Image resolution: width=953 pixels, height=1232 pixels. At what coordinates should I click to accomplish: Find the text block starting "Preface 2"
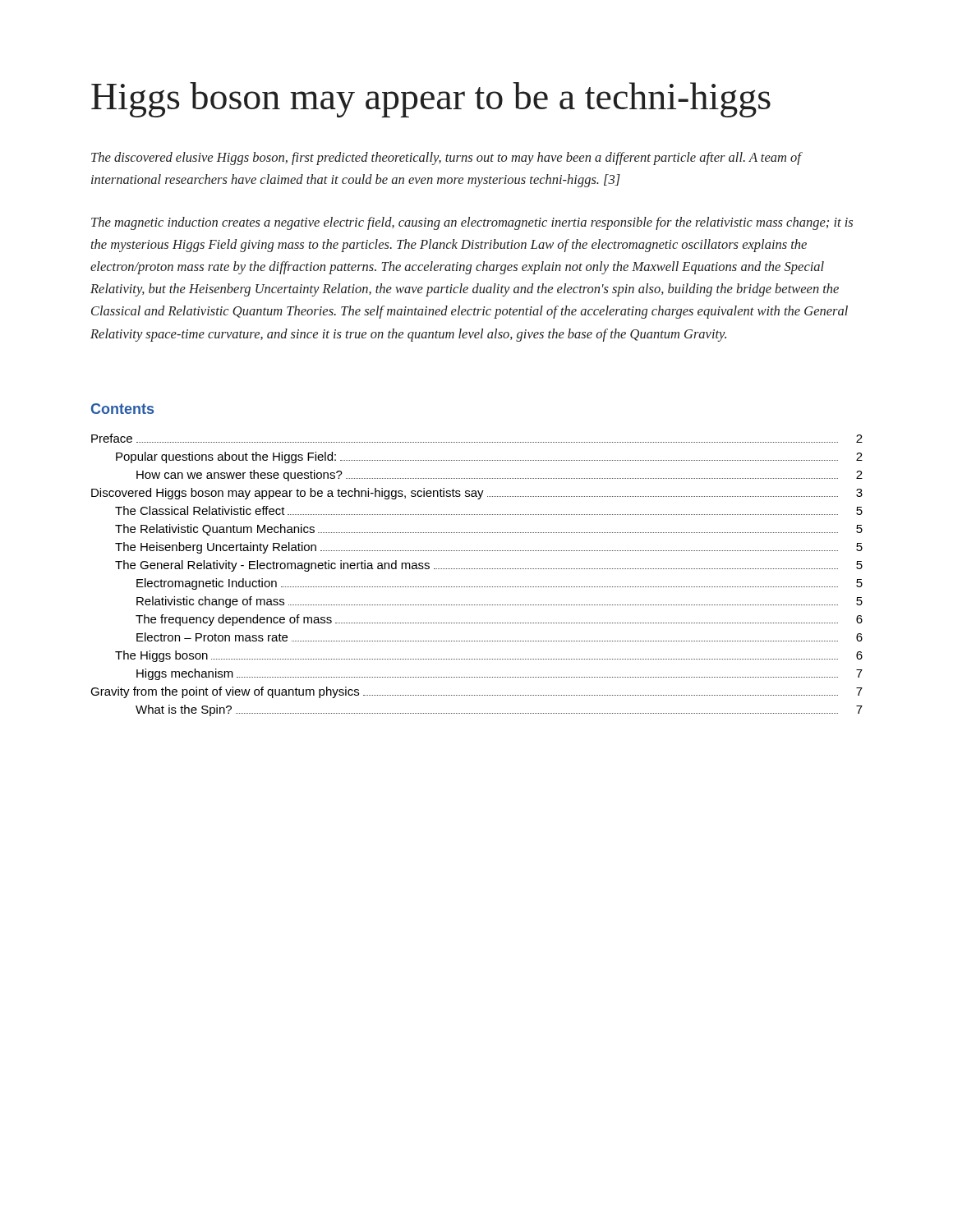tap(476, 438)
